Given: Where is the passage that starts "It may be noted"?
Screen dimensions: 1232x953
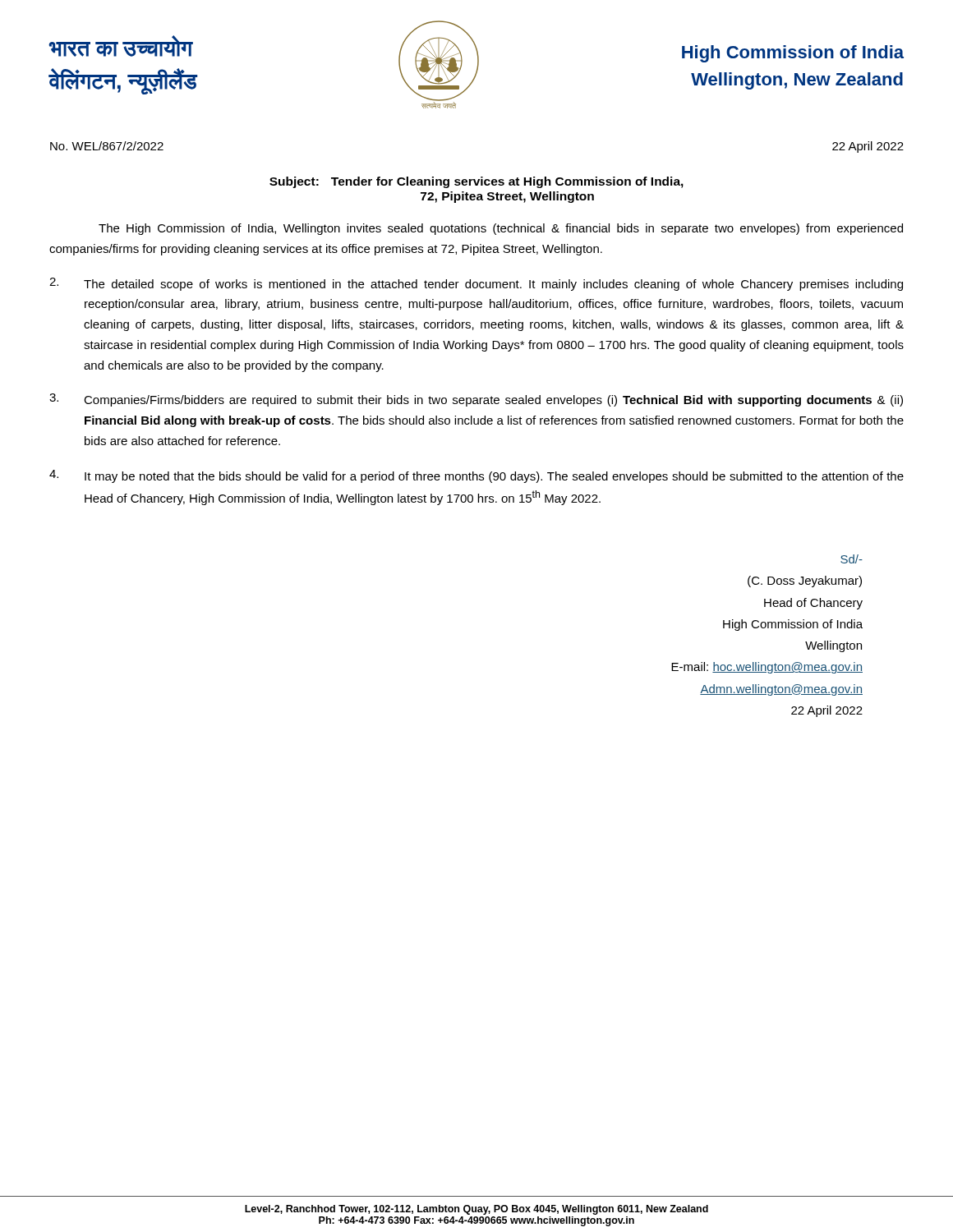Looking at the screenshot, I should (476, 488).
